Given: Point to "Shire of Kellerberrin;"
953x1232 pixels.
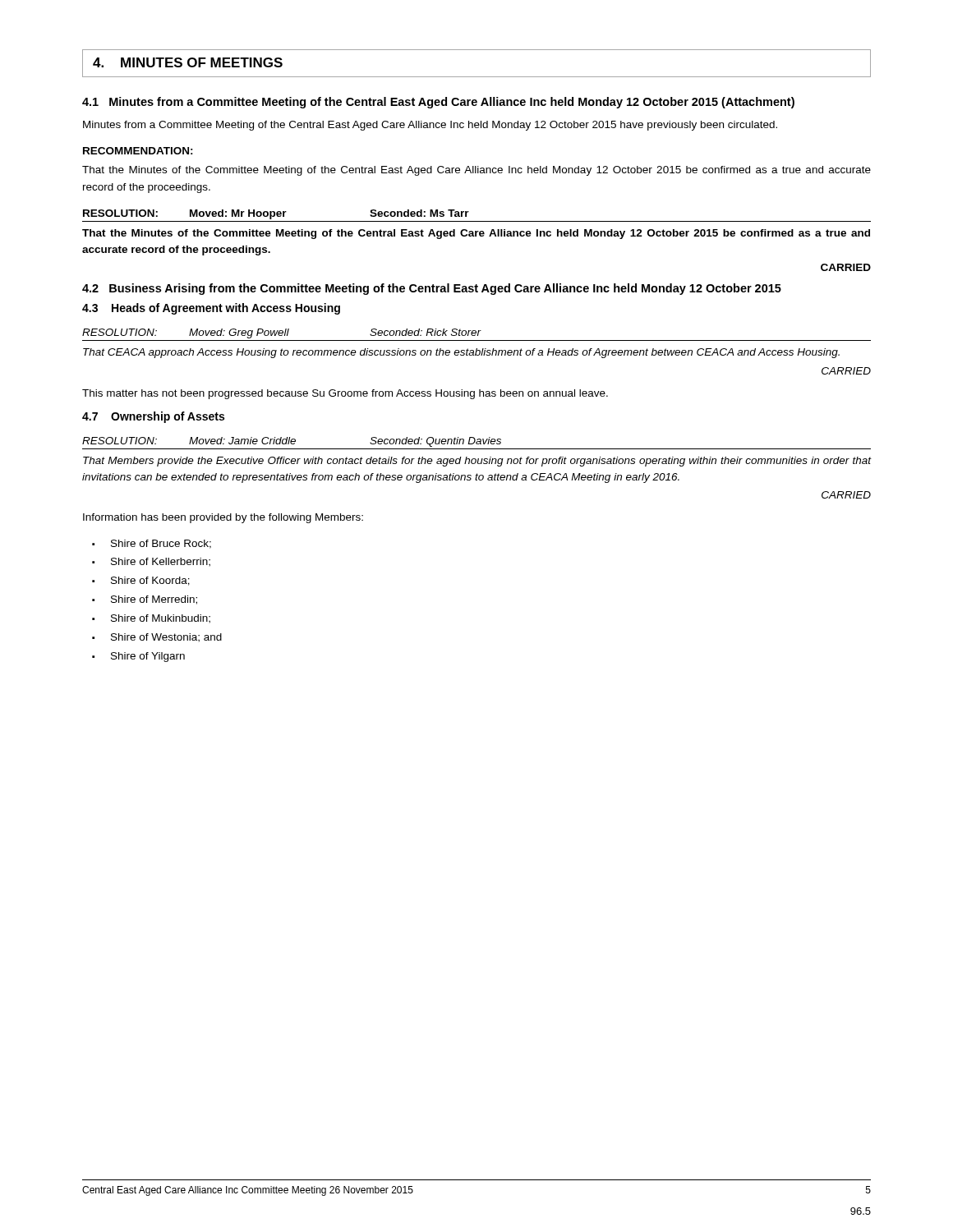Looking at the screenshot, I should (x=161, y=562).
